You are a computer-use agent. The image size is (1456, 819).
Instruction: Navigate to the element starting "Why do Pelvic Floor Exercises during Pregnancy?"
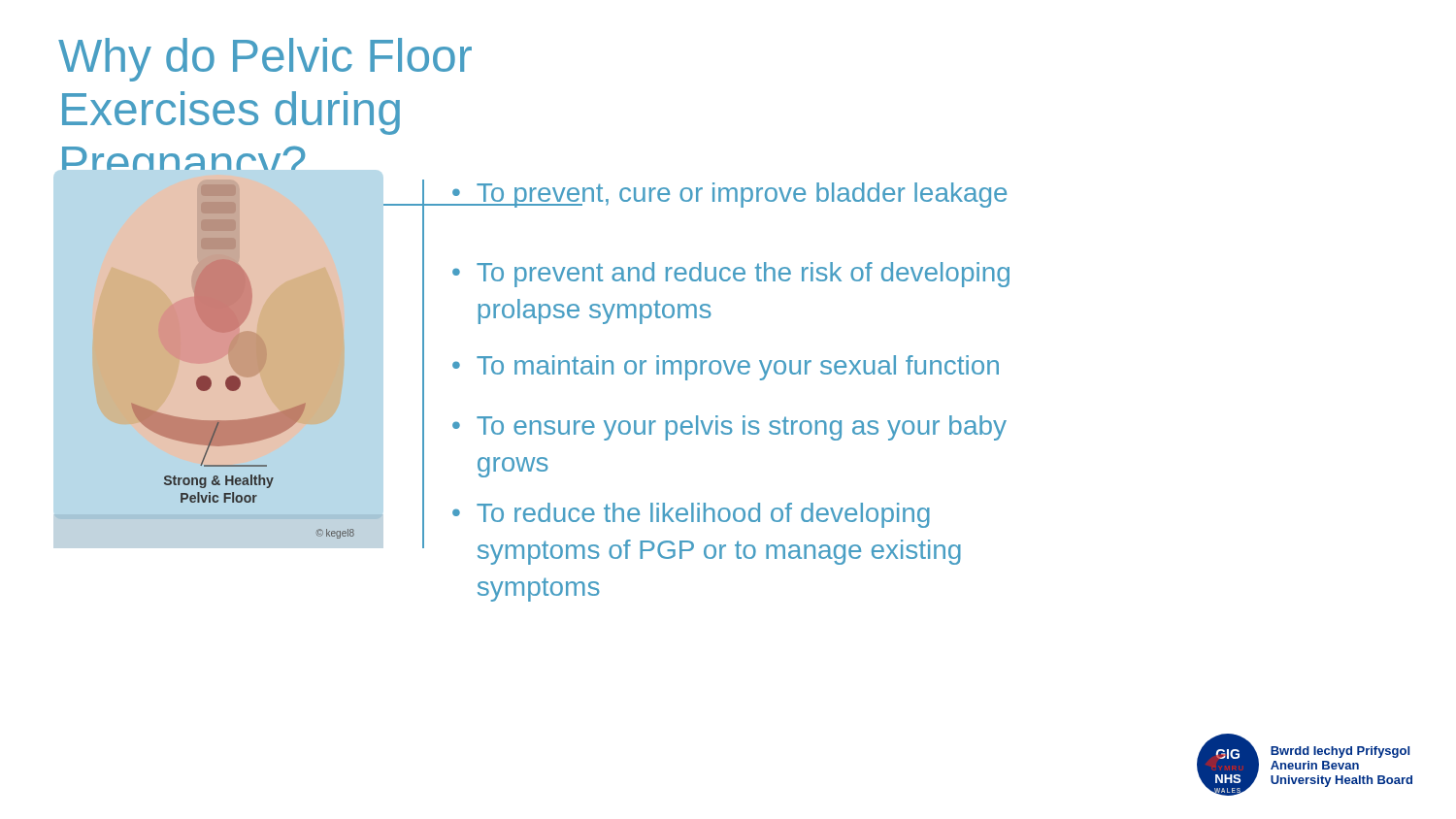pos(340,117)
